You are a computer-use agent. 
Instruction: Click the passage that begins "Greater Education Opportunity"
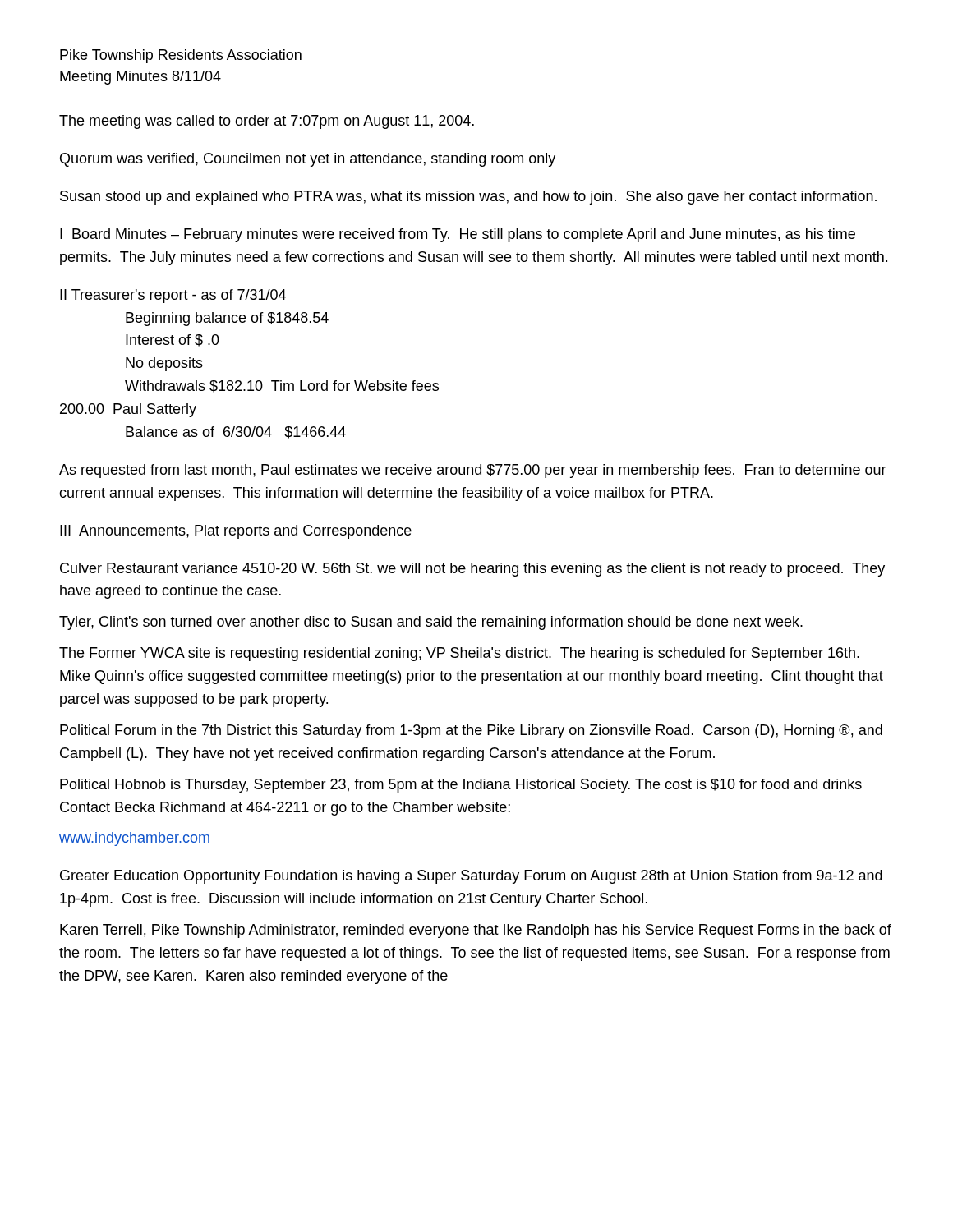[471, 887]
